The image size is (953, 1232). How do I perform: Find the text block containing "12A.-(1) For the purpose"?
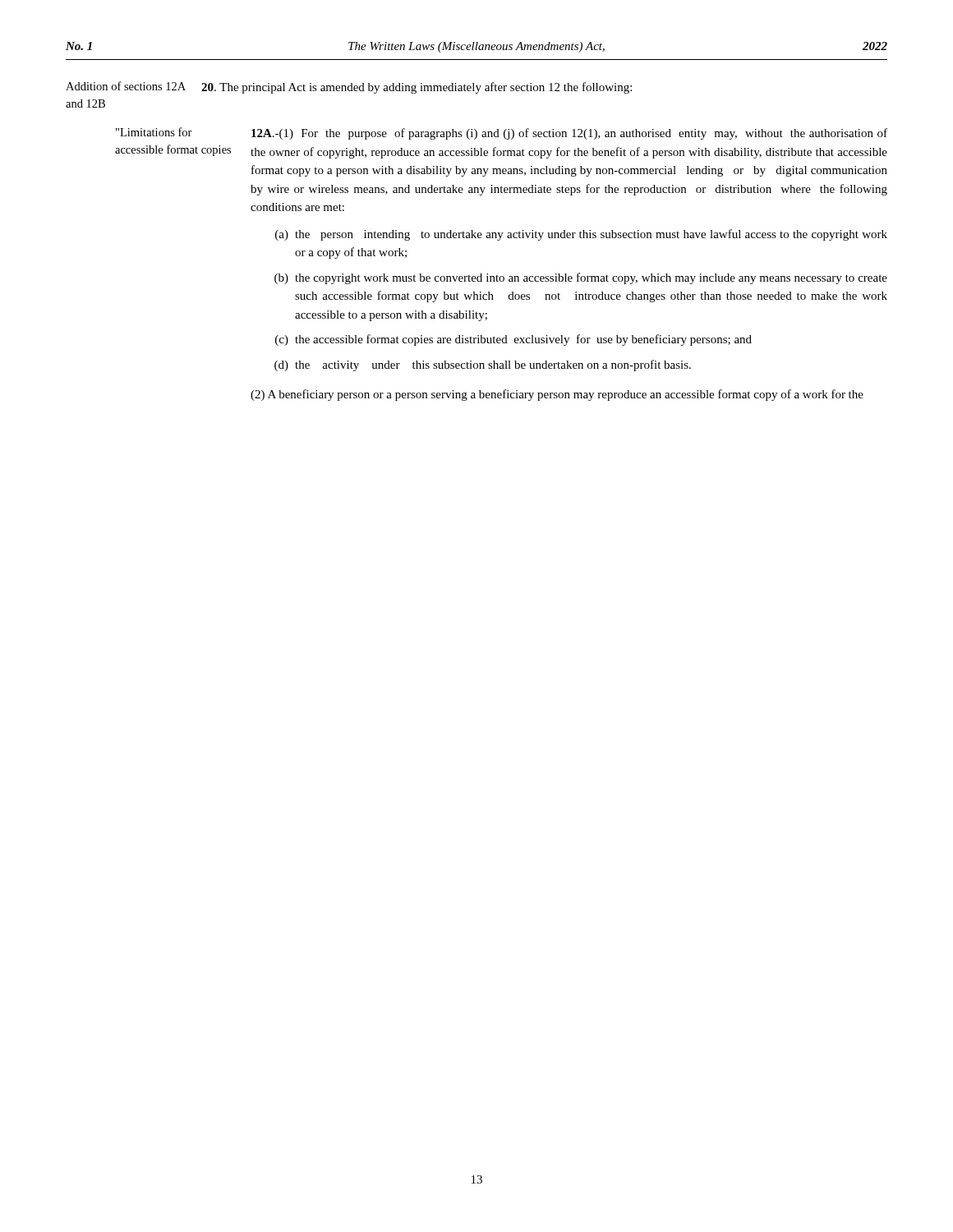pos(569,170)
